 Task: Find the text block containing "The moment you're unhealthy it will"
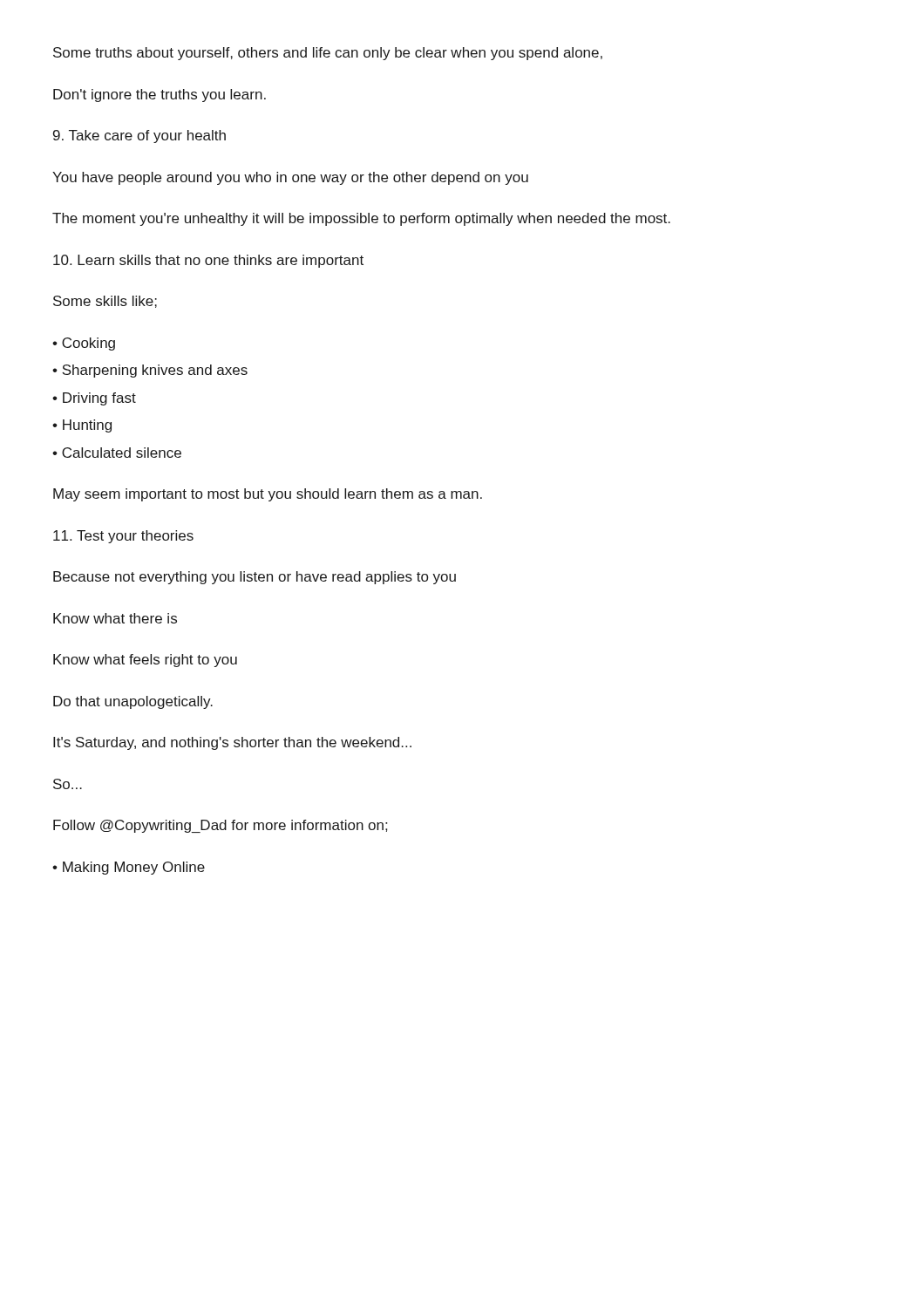(362, 218)
